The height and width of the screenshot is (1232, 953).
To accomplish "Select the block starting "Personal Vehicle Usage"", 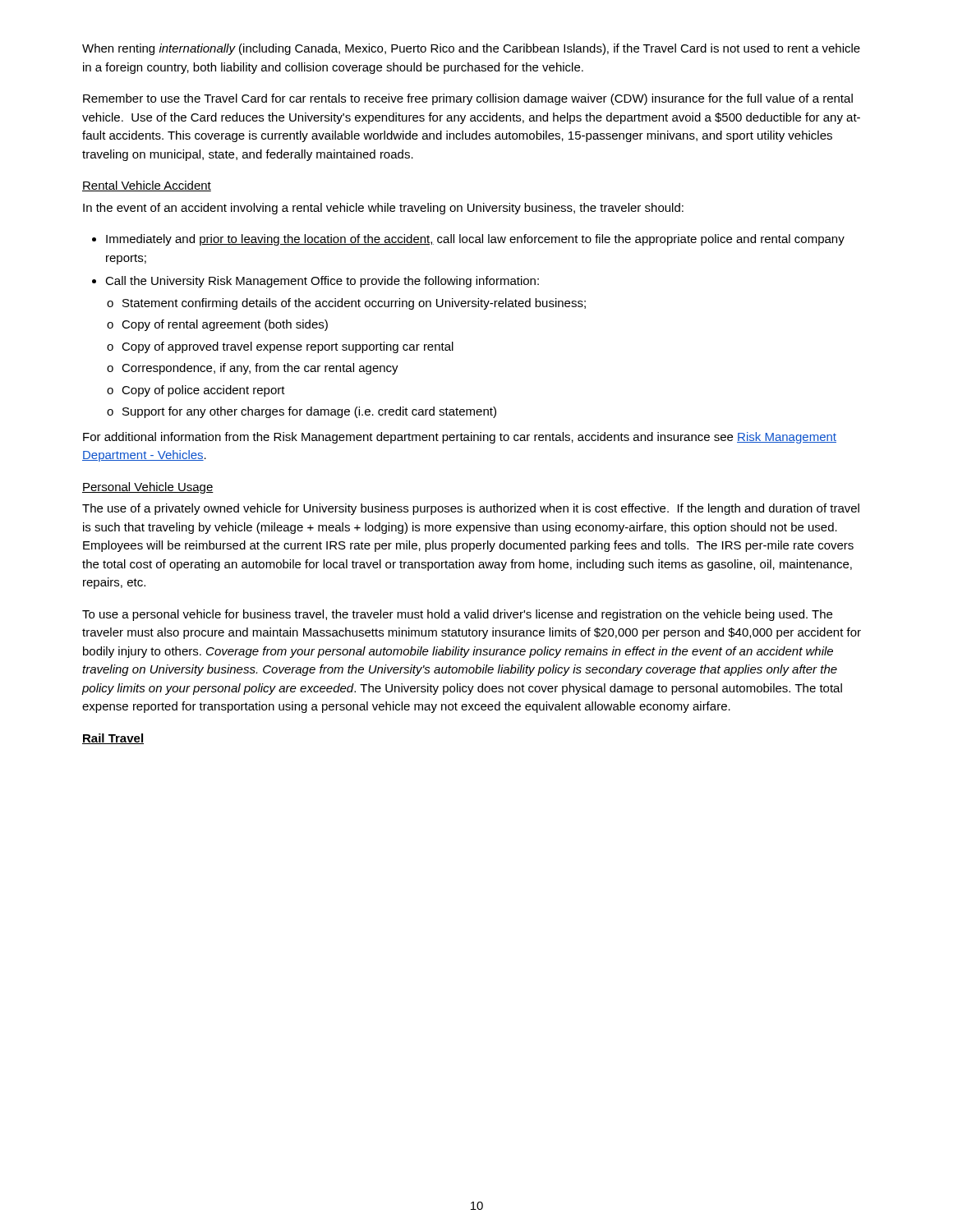I will tap(148, 487).
